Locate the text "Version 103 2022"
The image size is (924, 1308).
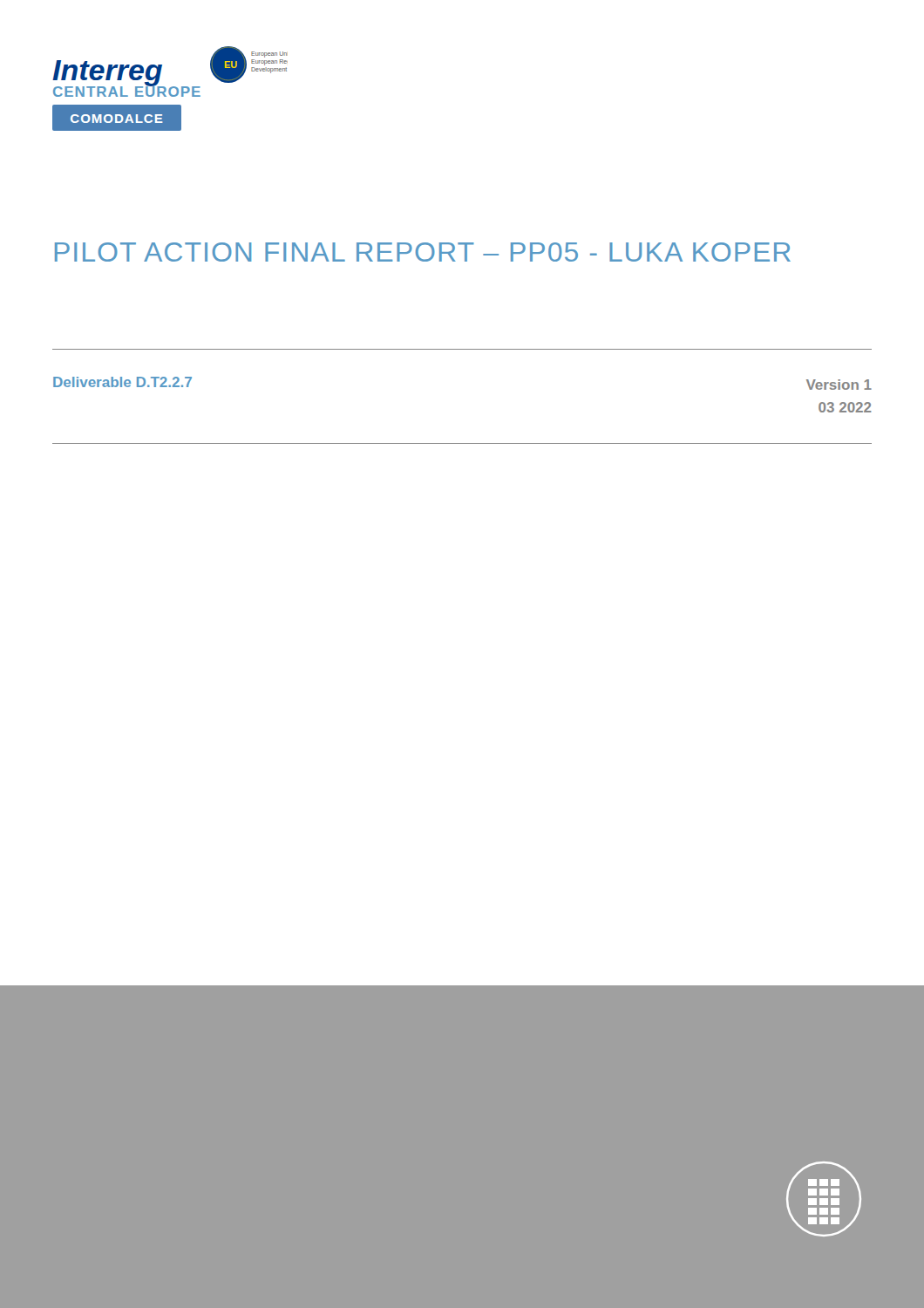839,396
